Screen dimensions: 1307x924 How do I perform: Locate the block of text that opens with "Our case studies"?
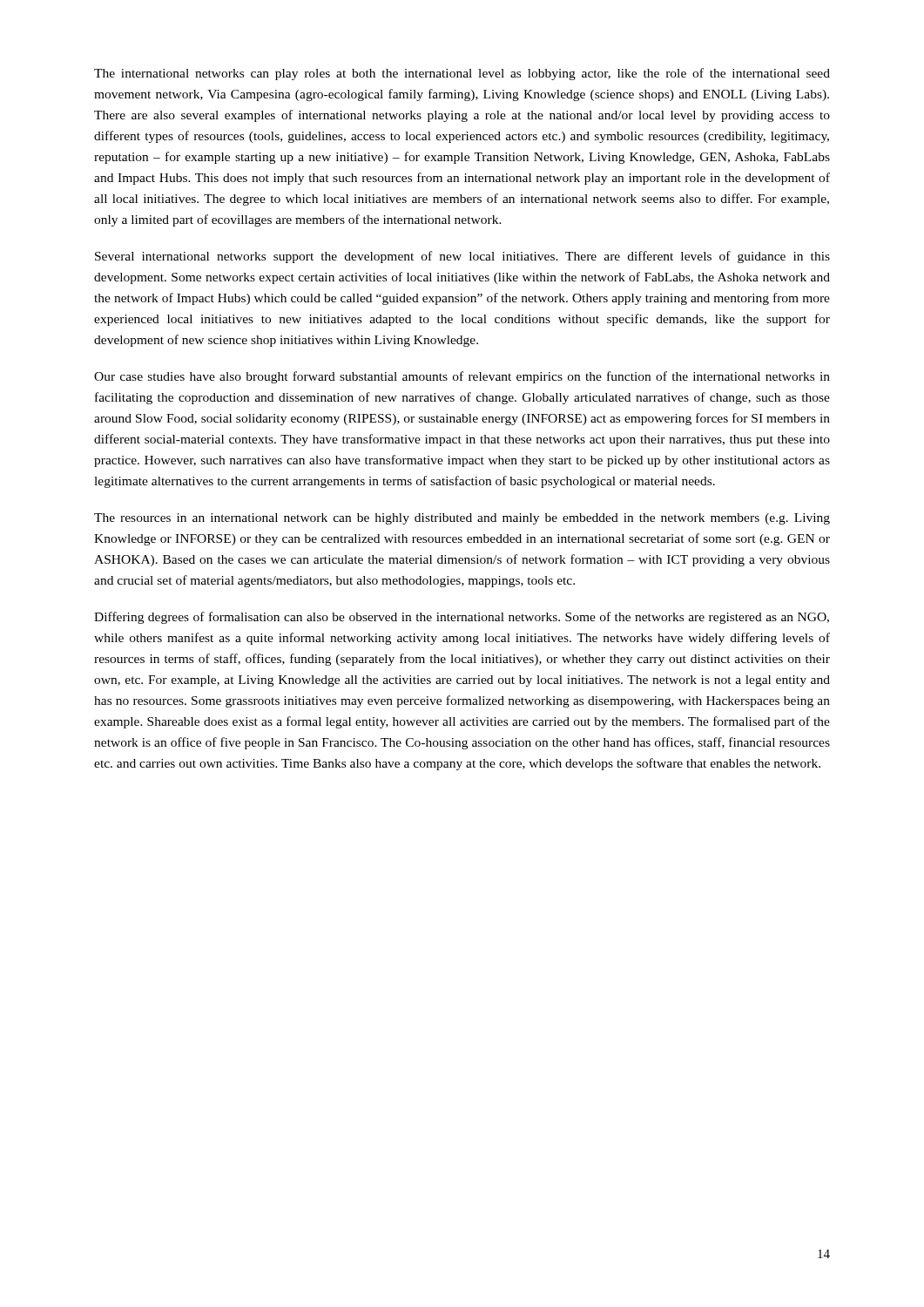[x=462, y=428]
